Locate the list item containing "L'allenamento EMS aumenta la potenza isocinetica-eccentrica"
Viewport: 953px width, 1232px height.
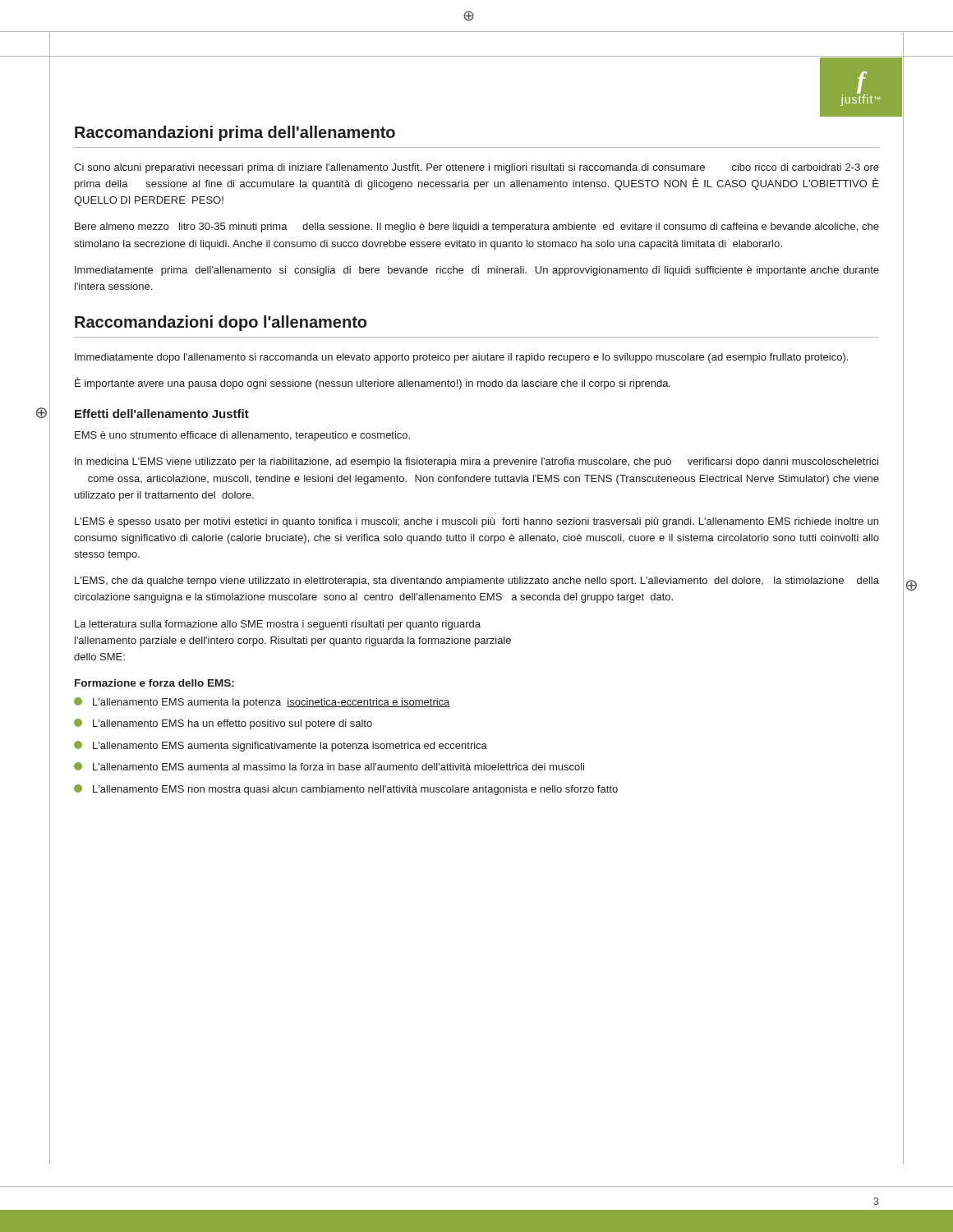click(262, 702)
